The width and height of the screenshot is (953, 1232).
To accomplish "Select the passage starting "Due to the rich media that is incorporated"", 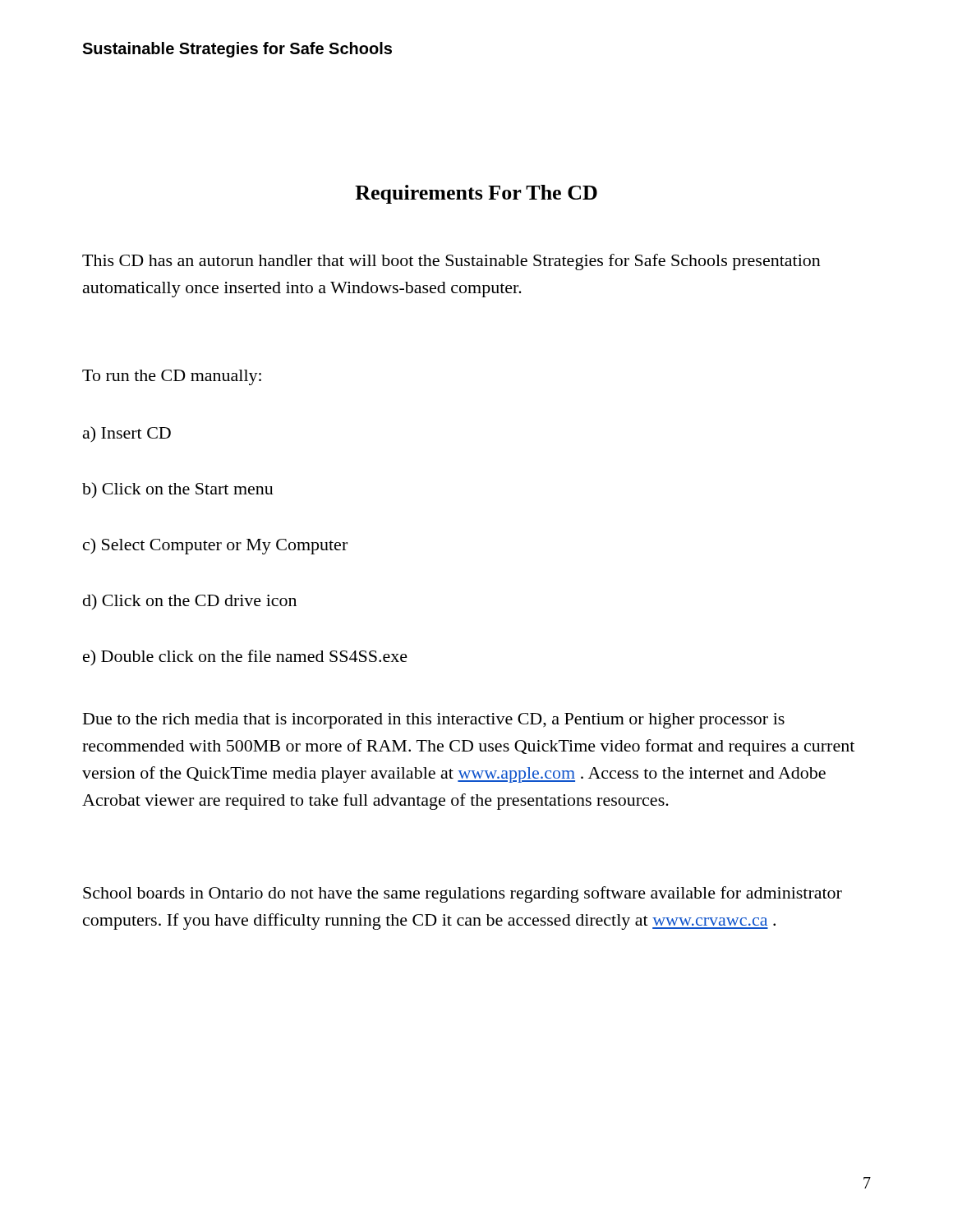I will (468, 759).
